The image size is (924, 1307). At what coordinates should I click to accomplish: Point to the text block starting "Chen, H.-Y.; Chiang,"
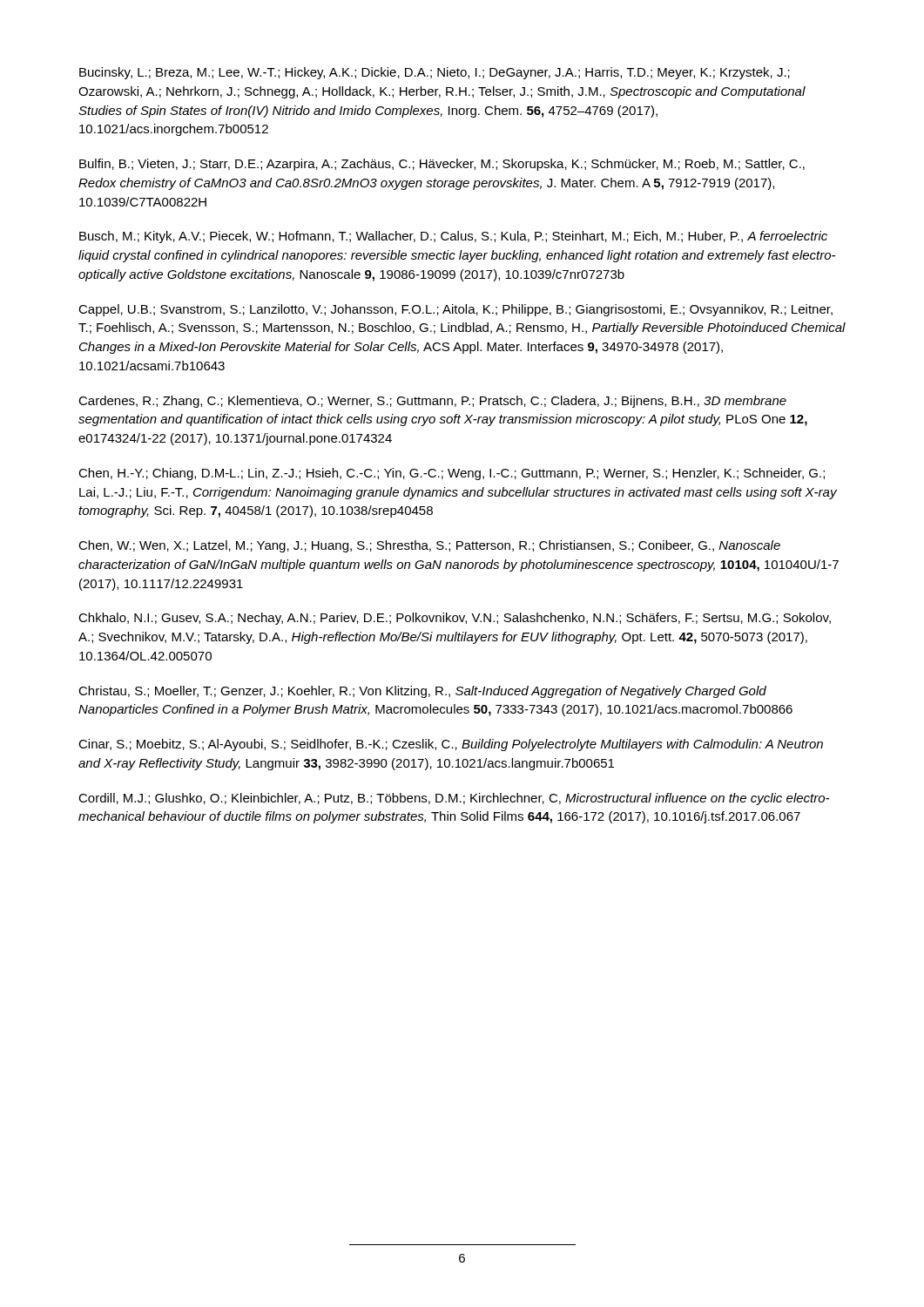(457, 491)
